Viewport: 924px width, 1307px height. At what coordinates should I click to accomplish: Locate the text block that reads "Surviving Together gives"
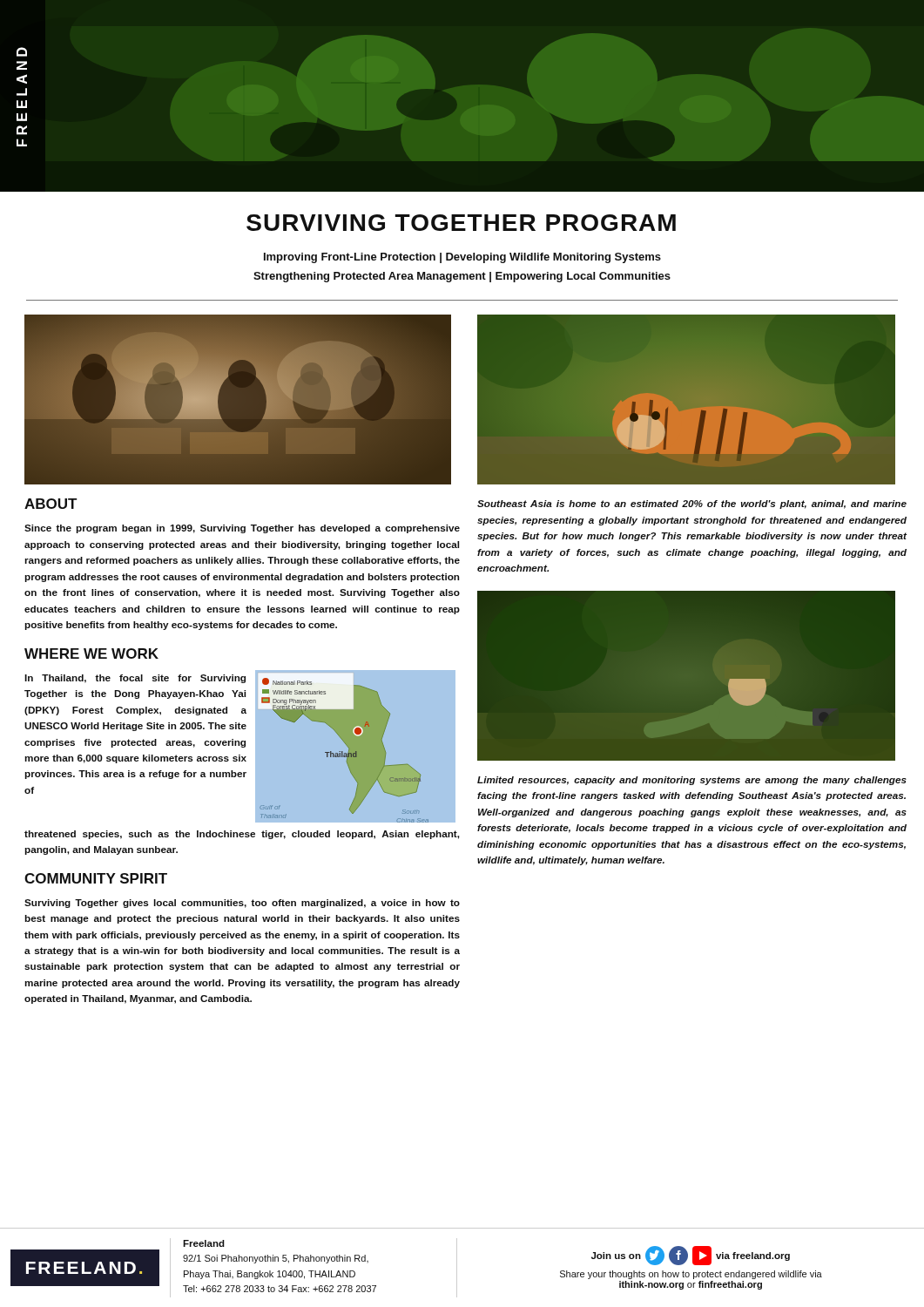(242, 950)
